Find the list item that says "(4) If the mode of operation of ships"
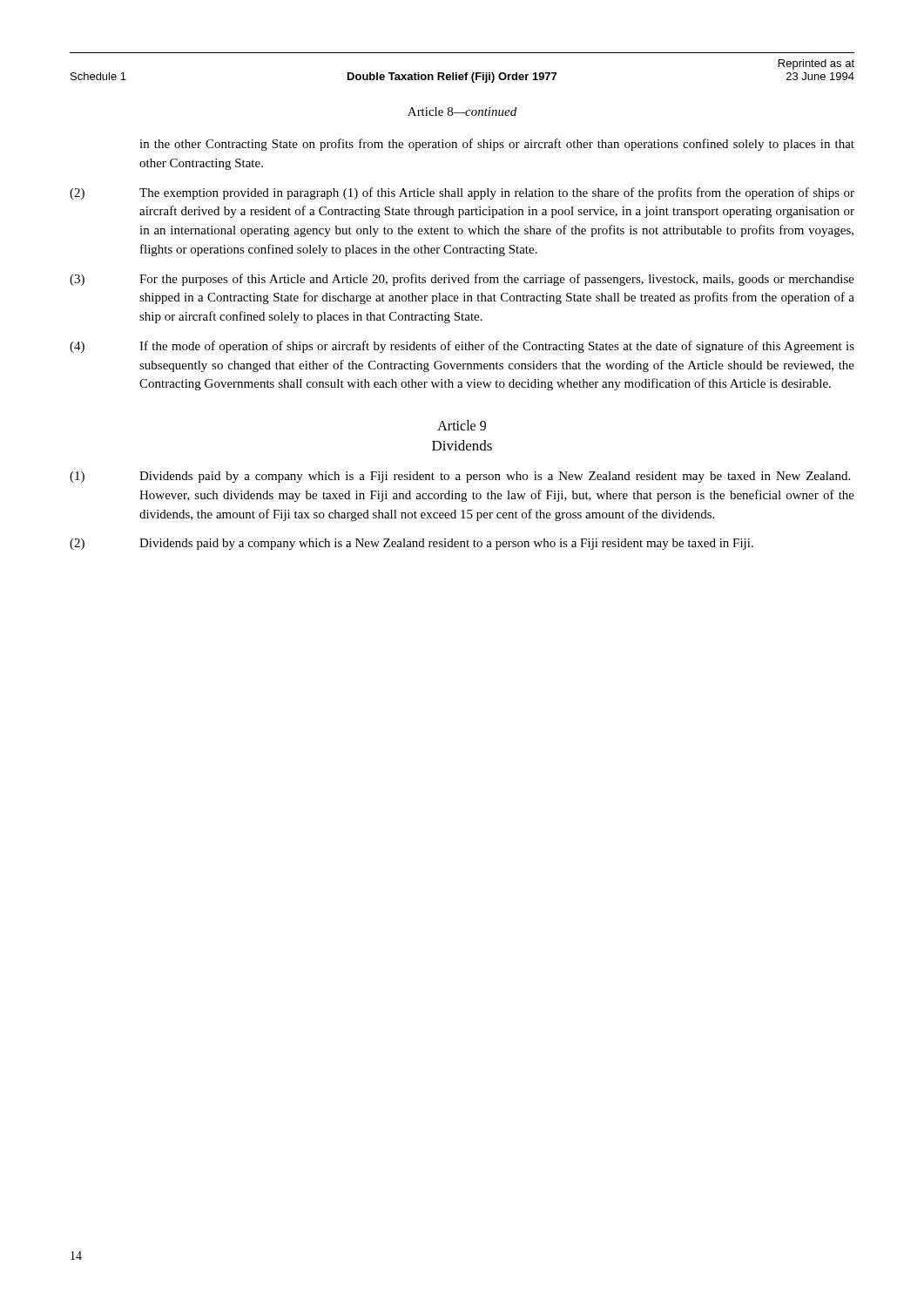The height and width of the screenshot is (1307, 924). coord(462,365)
